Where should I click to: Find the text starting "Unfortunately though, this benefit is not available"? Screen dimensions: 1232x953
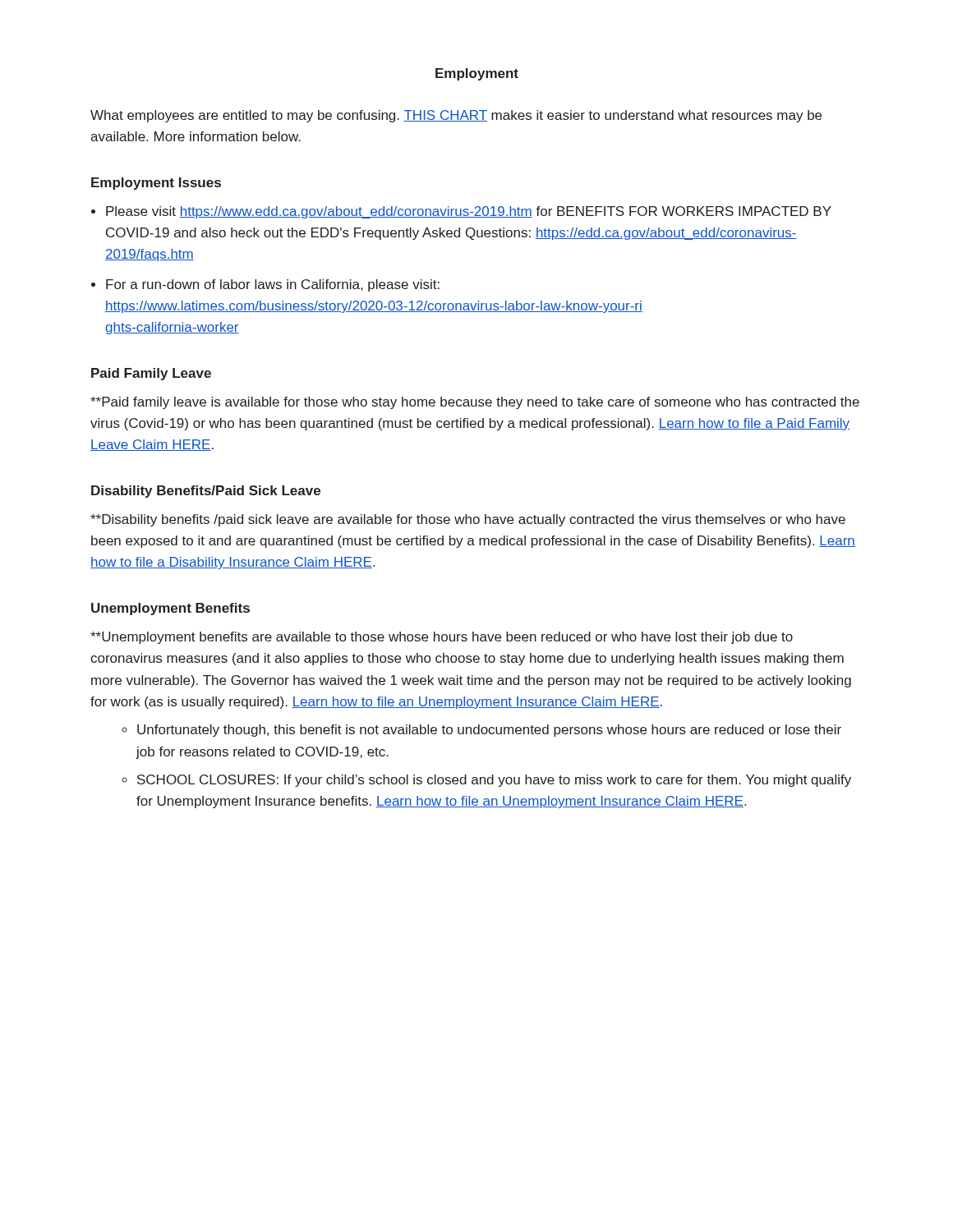click(x=500, y=741)
